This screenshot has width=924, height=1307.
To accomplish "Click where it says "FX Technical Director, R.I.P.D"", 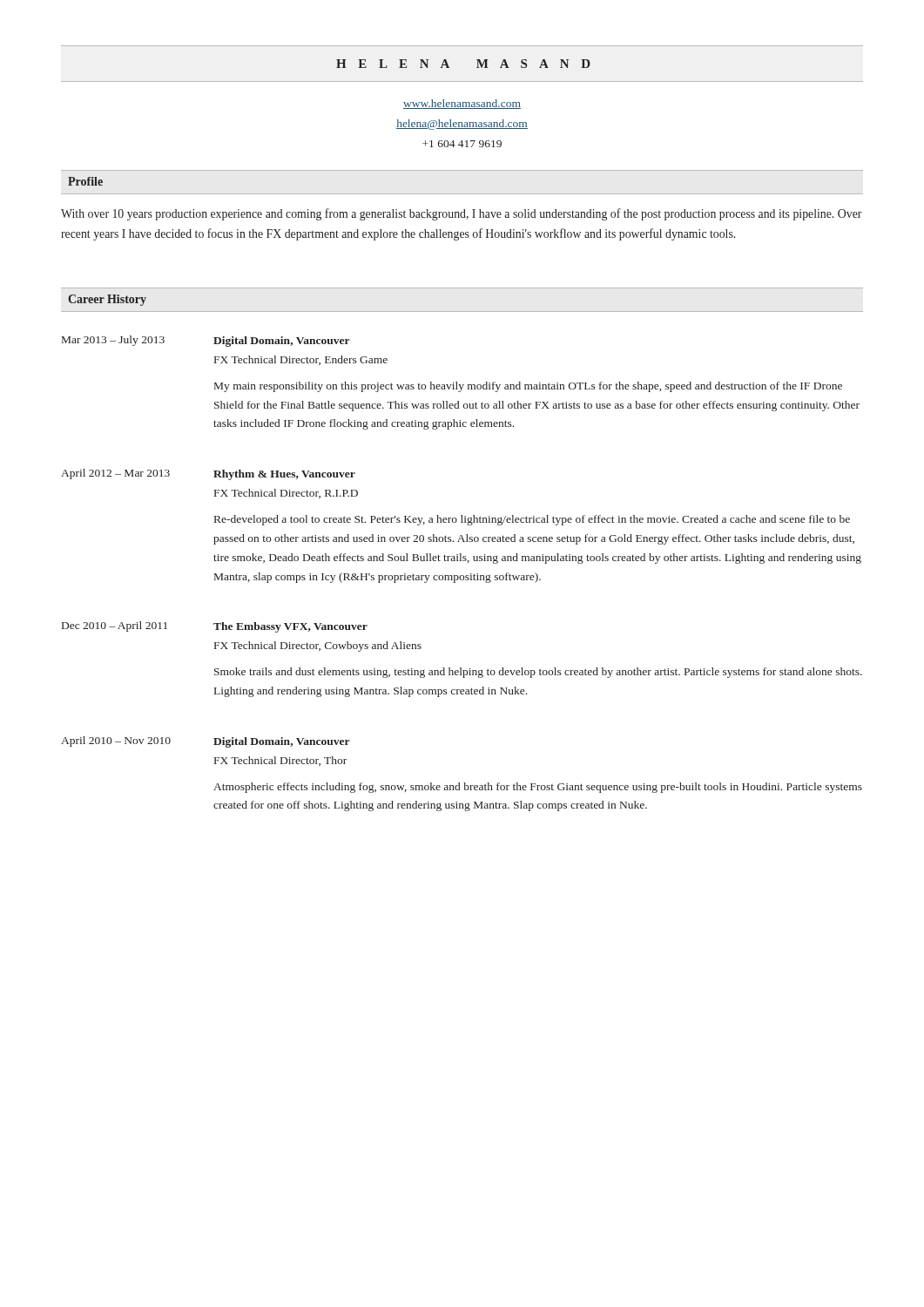I will click(x=286, y=493).
